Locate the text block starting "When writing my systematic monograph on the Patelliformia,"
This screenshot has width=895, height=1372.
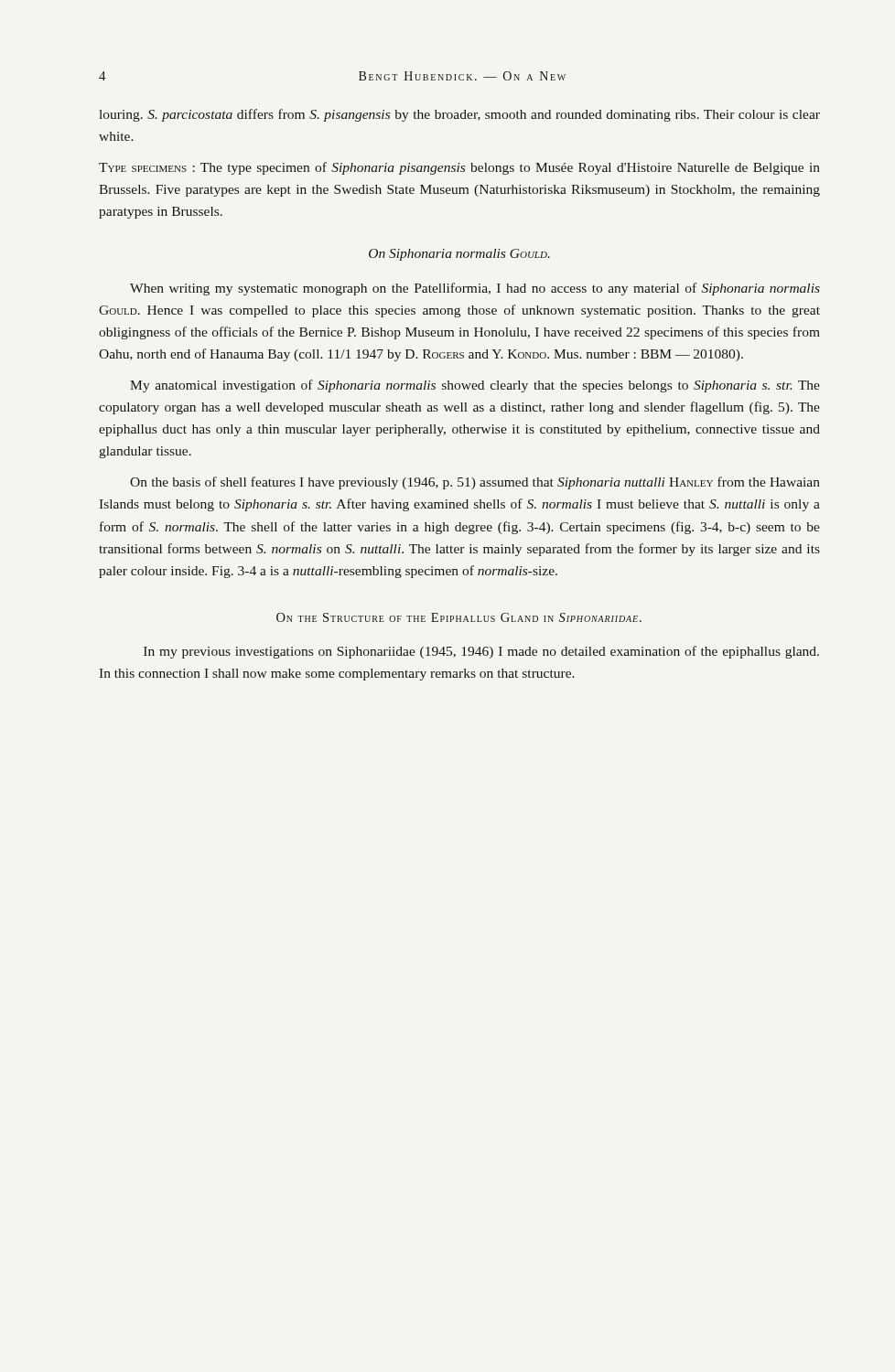pyautogui.click(x=459, y=321)
